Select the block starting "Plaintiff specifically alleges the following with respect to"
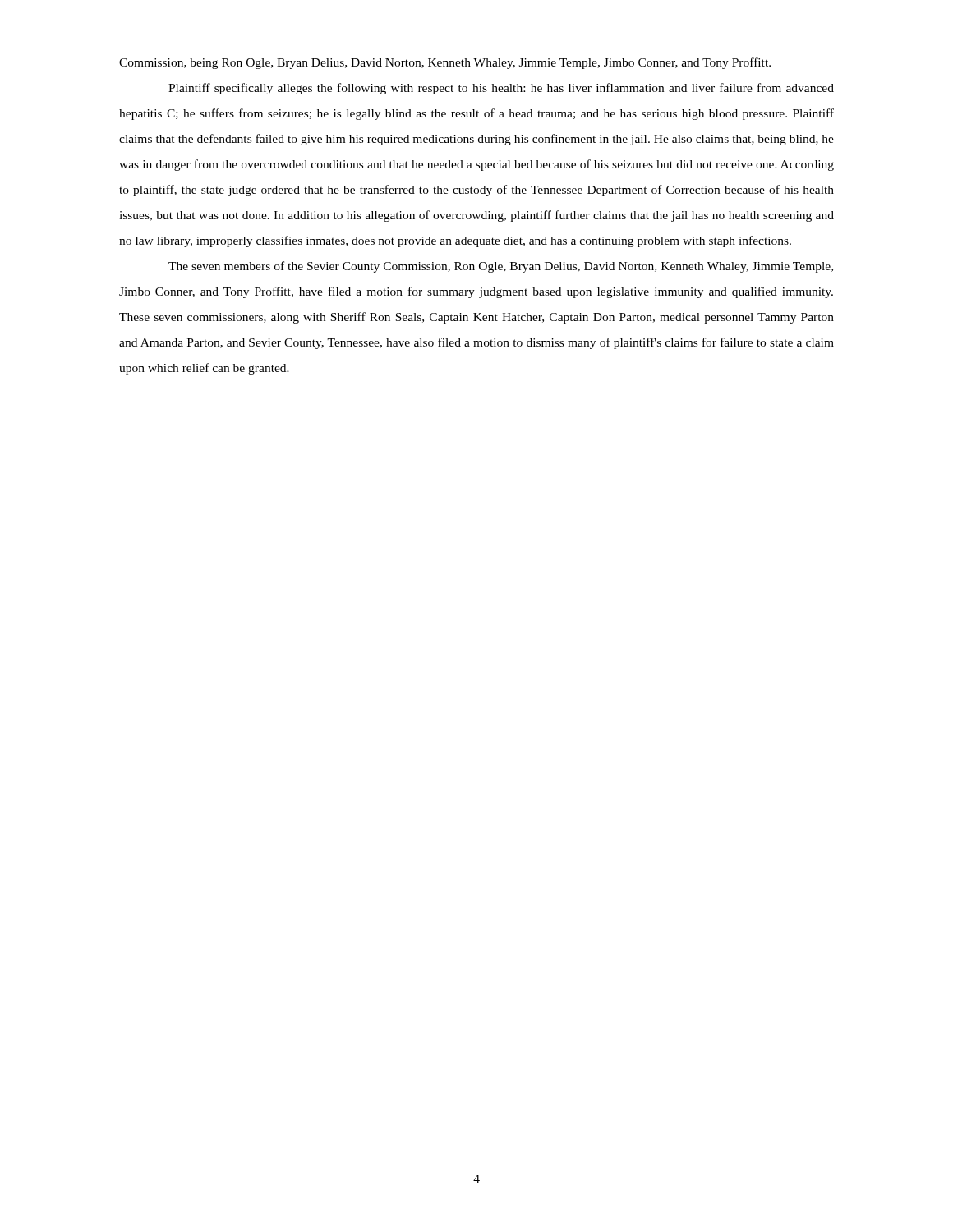 click(x=476, y=164)
